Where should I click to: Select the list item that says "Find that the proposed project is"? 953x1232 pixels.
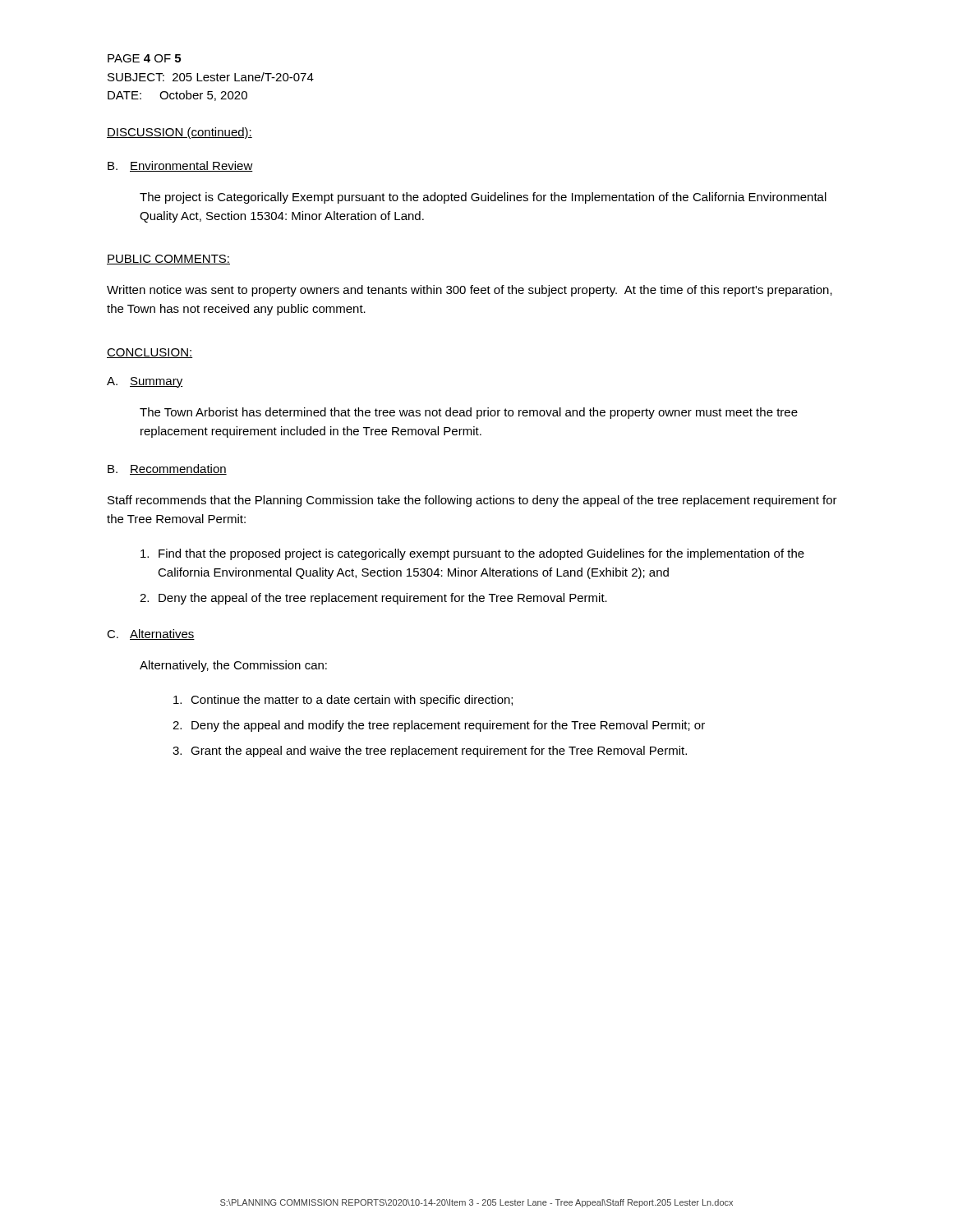click(493, 562)
